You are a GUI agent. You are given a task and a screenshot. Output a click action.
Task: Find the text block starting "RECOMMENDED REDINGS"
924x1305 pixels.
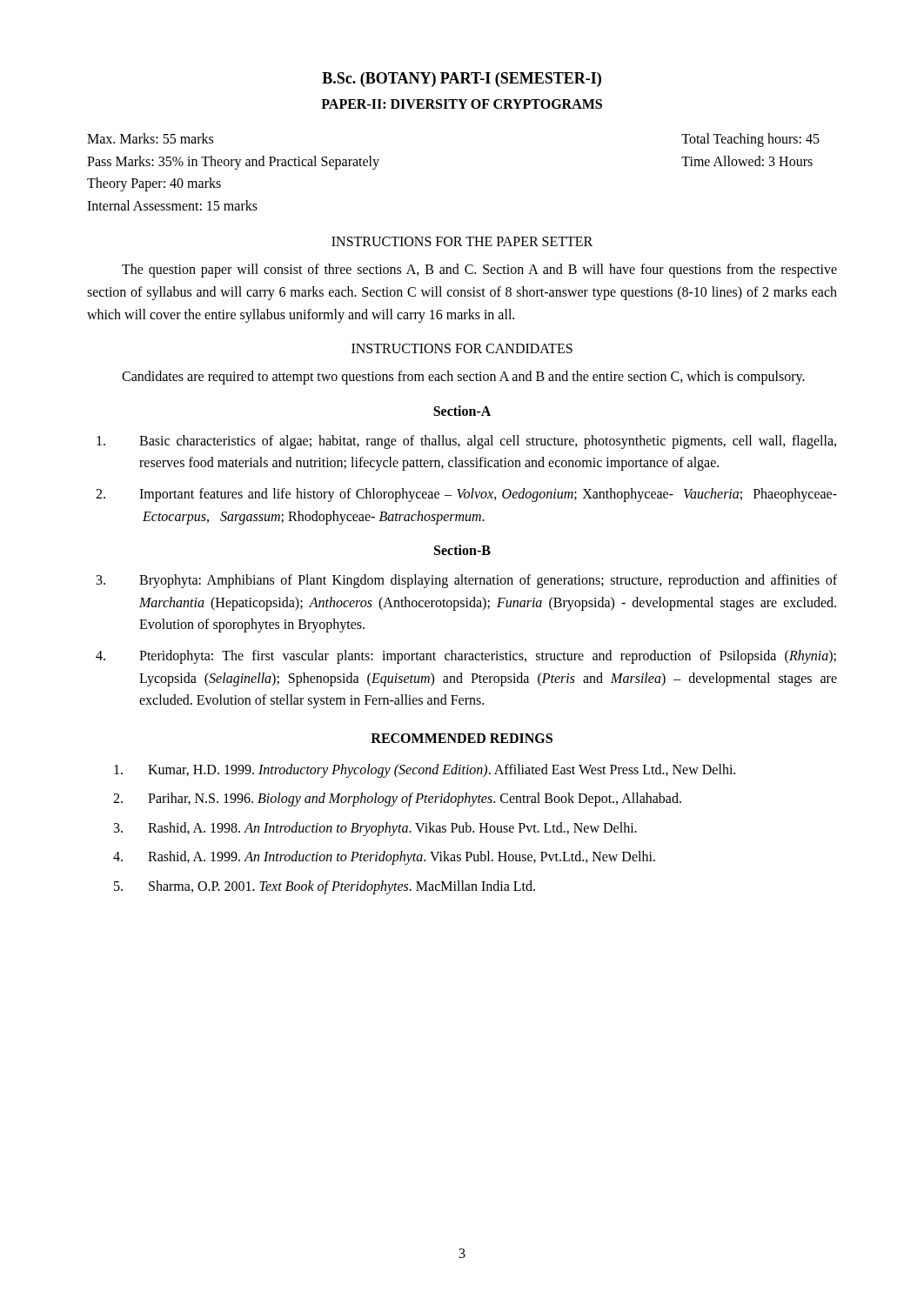tap(462, 738)
